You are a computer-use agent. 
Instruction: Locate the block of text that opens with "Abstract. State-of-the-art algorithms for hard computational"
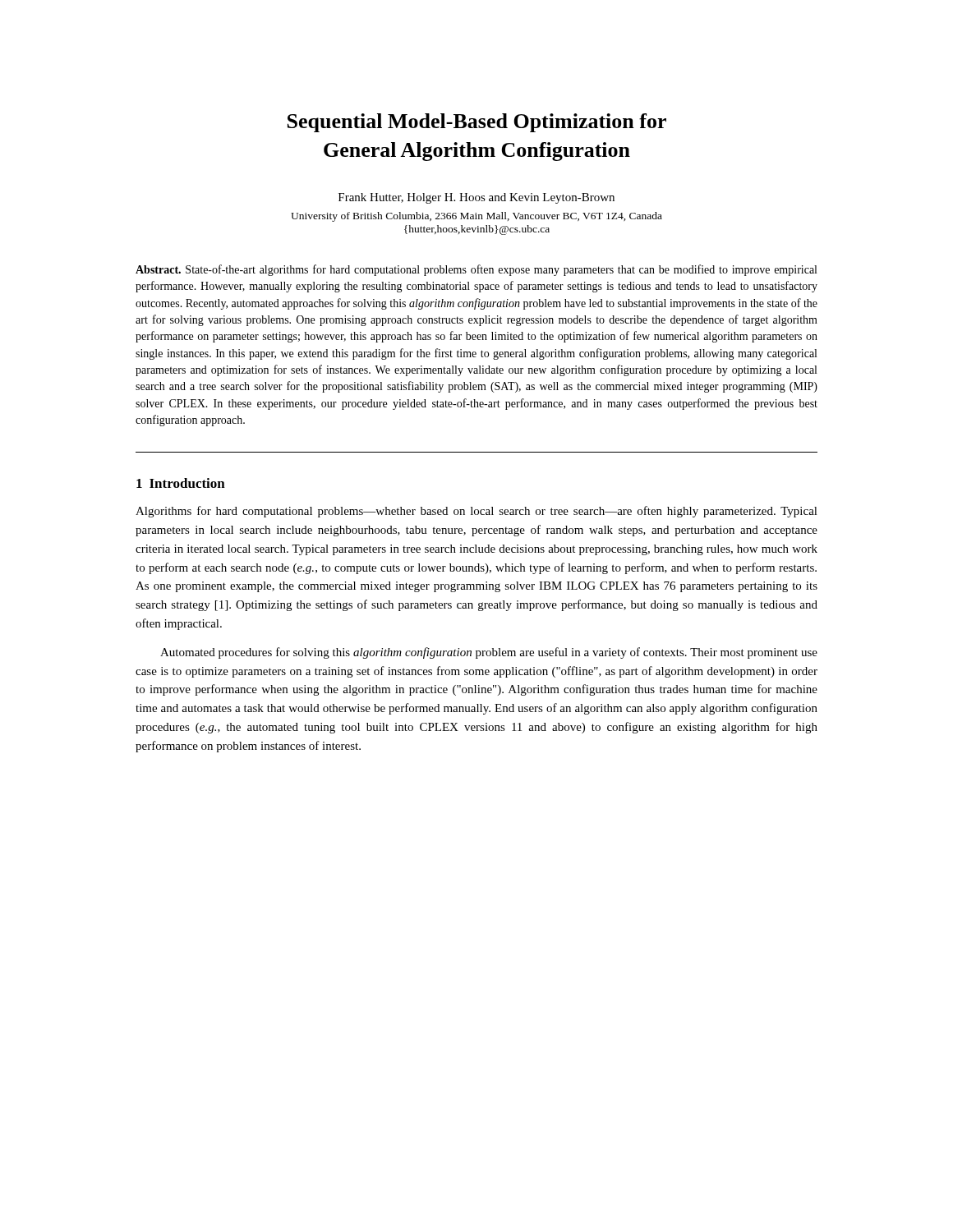tap(476, 346)
